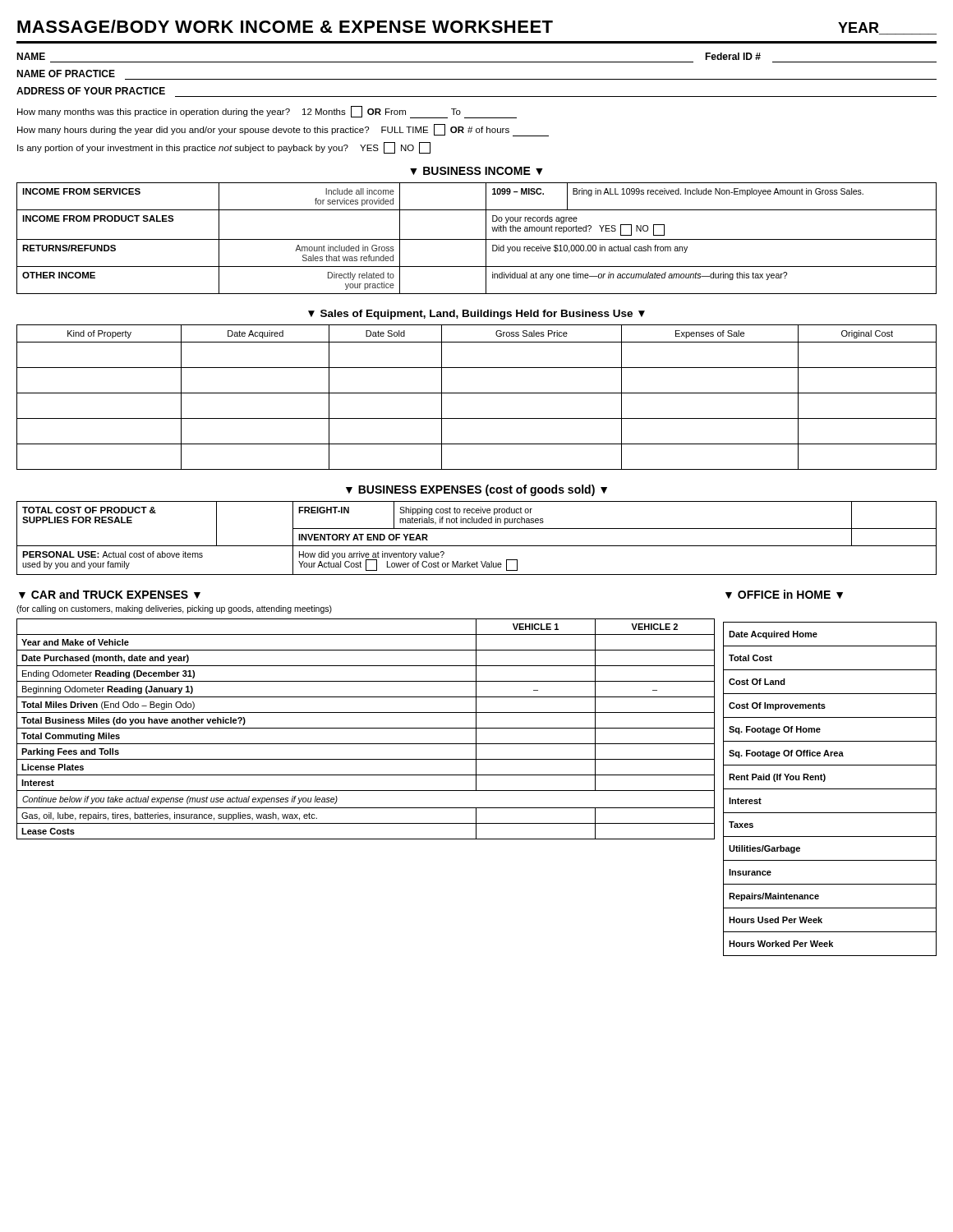Click on the text block that says "(for calling on customers, making"
Viewport: 953px width, 1232px height.
(x=174, y=608)
